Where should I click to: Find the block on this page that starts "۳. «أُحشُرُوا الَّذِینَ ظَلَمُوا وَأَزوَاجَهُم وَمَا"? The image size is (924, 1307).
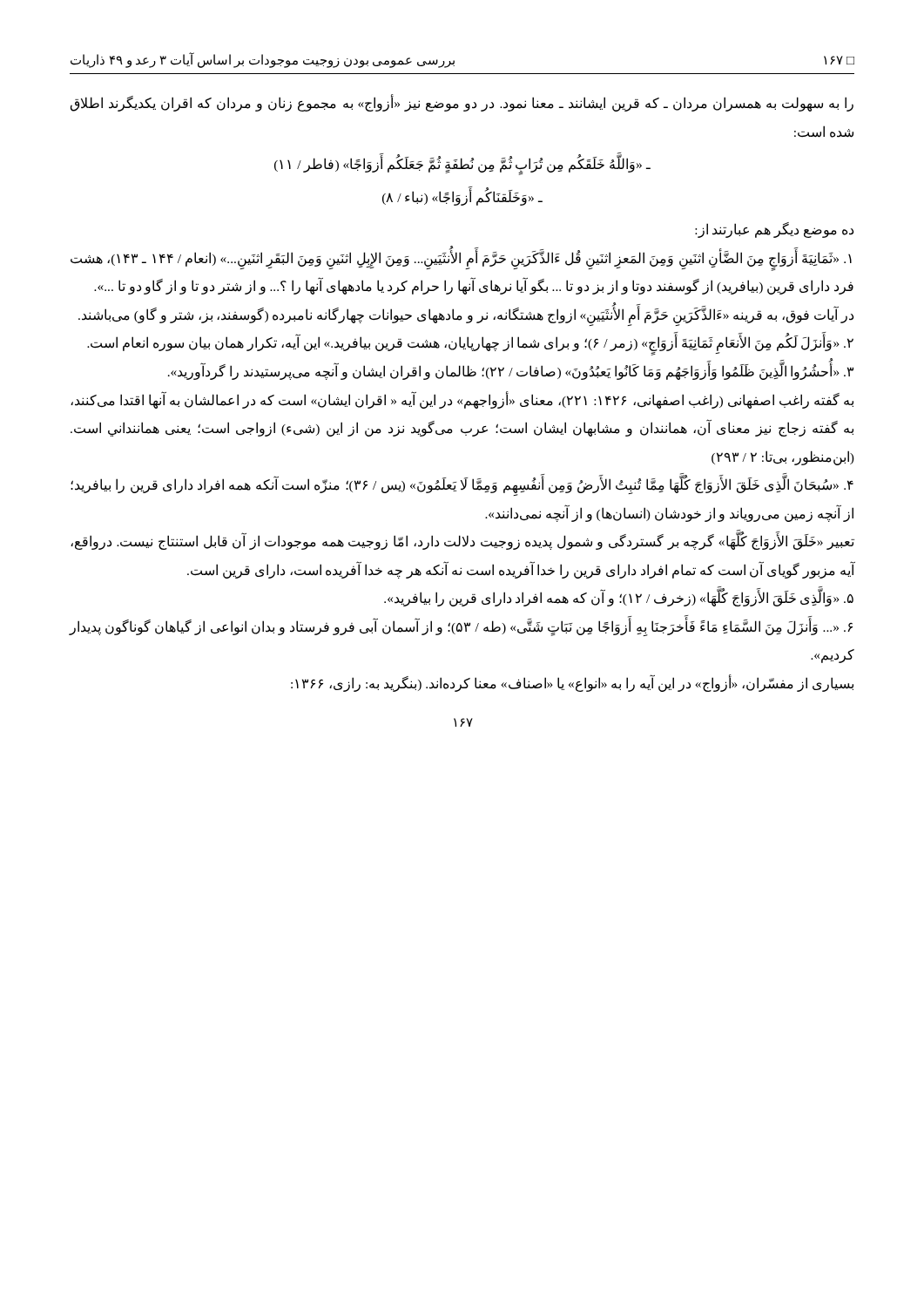pyautogui.click(x=511, y=372)
